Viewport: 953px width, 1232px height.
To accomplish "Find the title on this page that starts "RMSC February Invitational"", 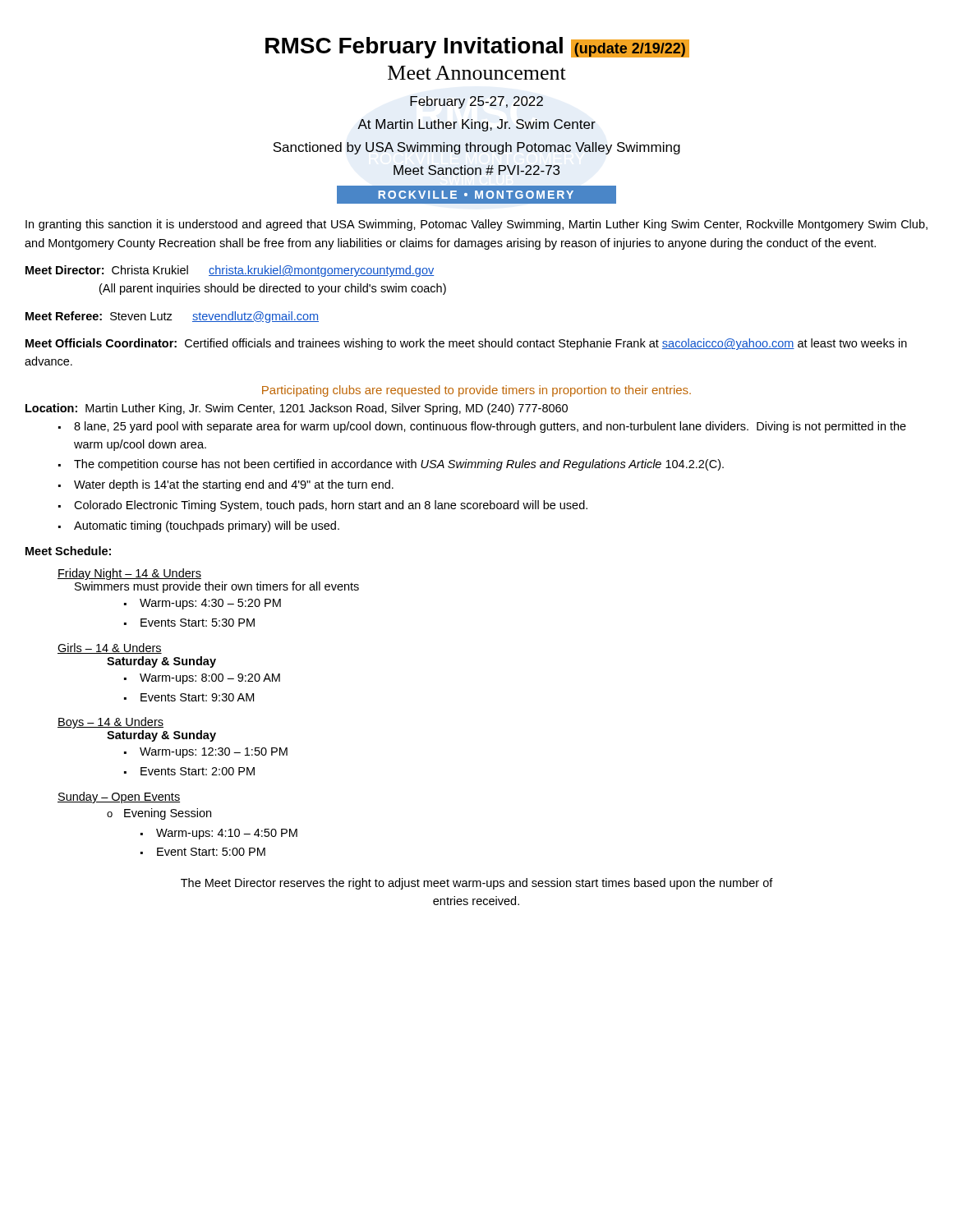I will 476,59.
